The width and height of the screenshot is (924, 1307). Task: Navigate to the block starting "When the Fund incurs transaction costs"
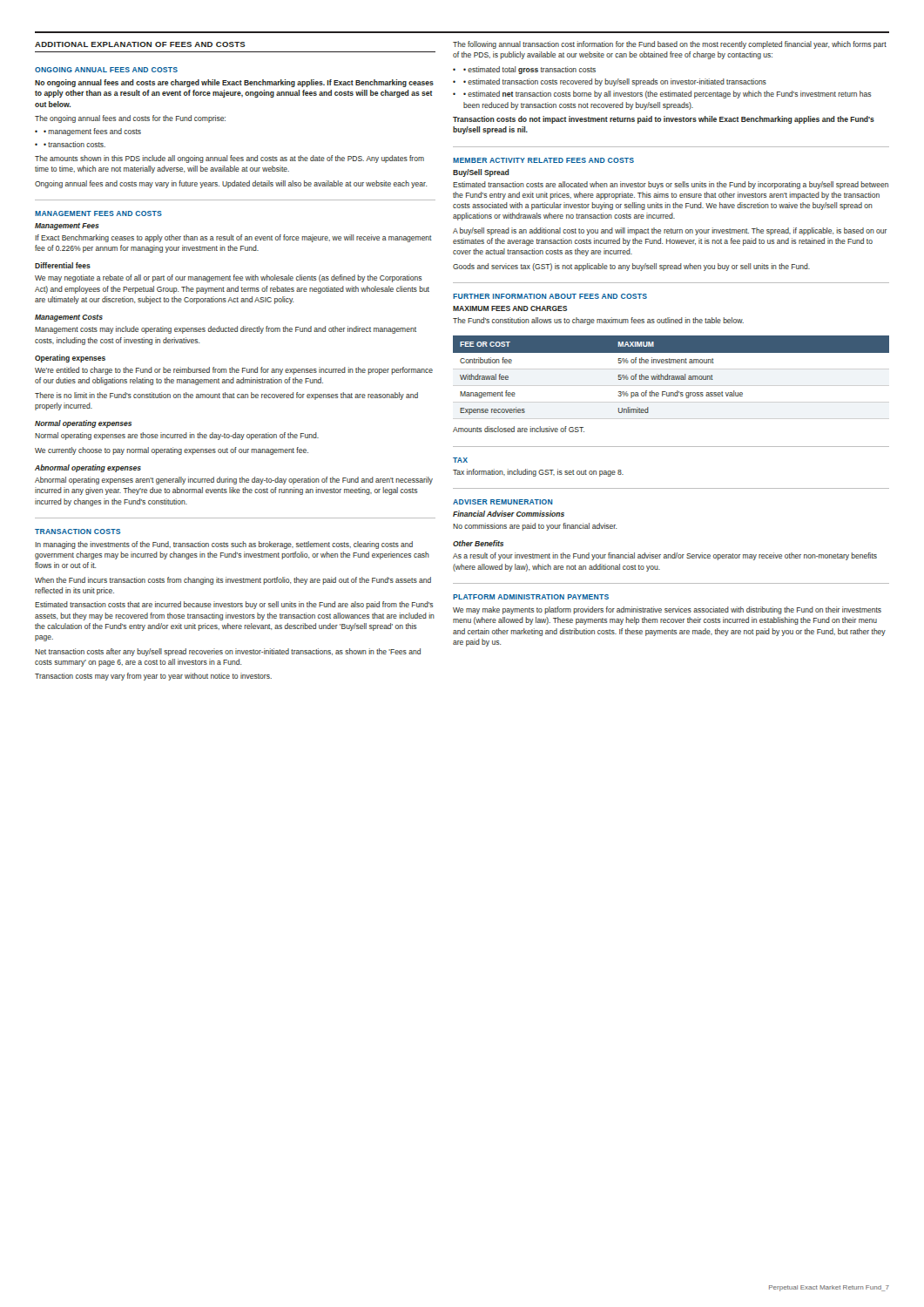(233, 585)
